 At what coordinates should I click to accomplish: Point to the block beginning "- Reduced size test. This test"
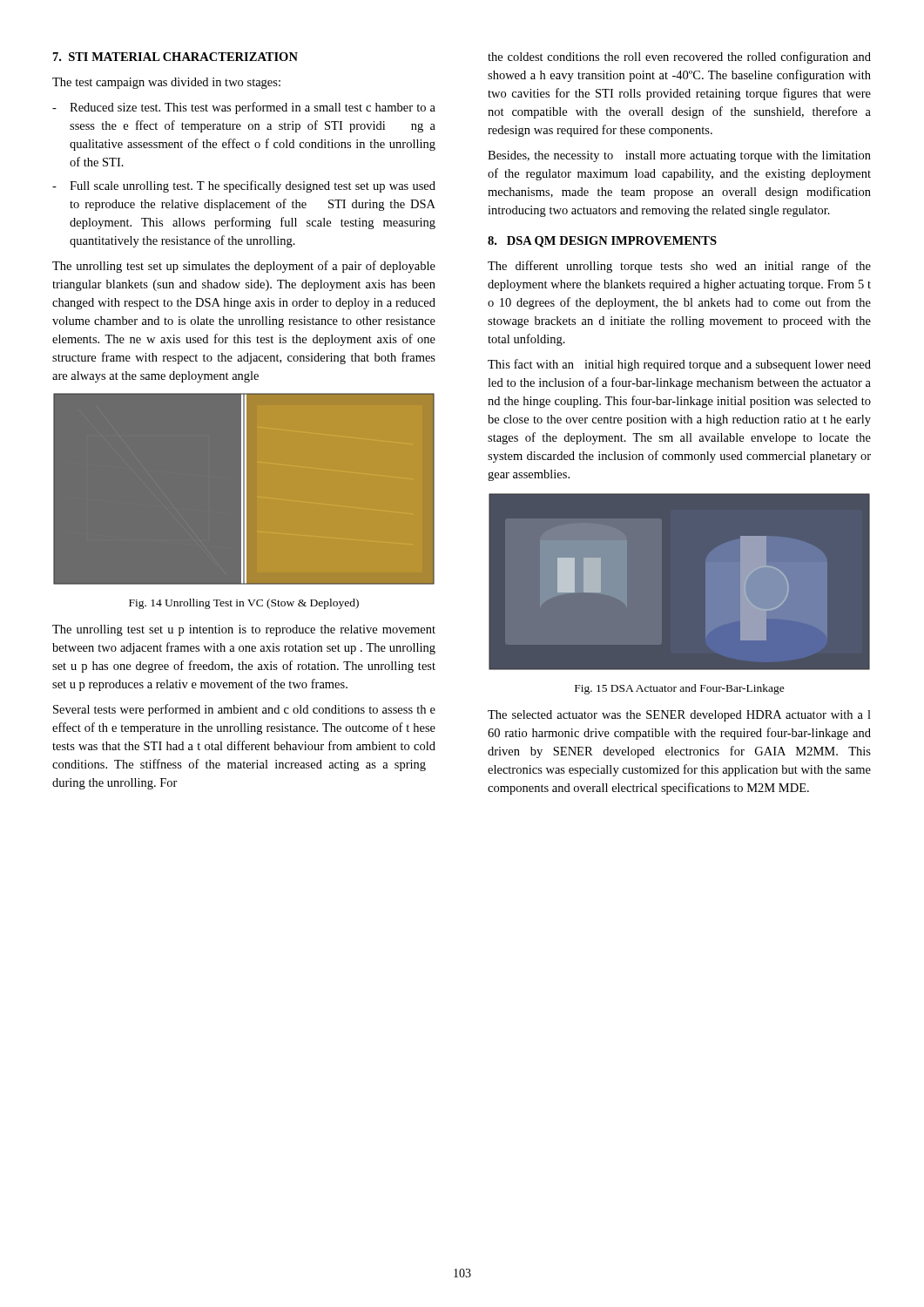pos(244,135)
